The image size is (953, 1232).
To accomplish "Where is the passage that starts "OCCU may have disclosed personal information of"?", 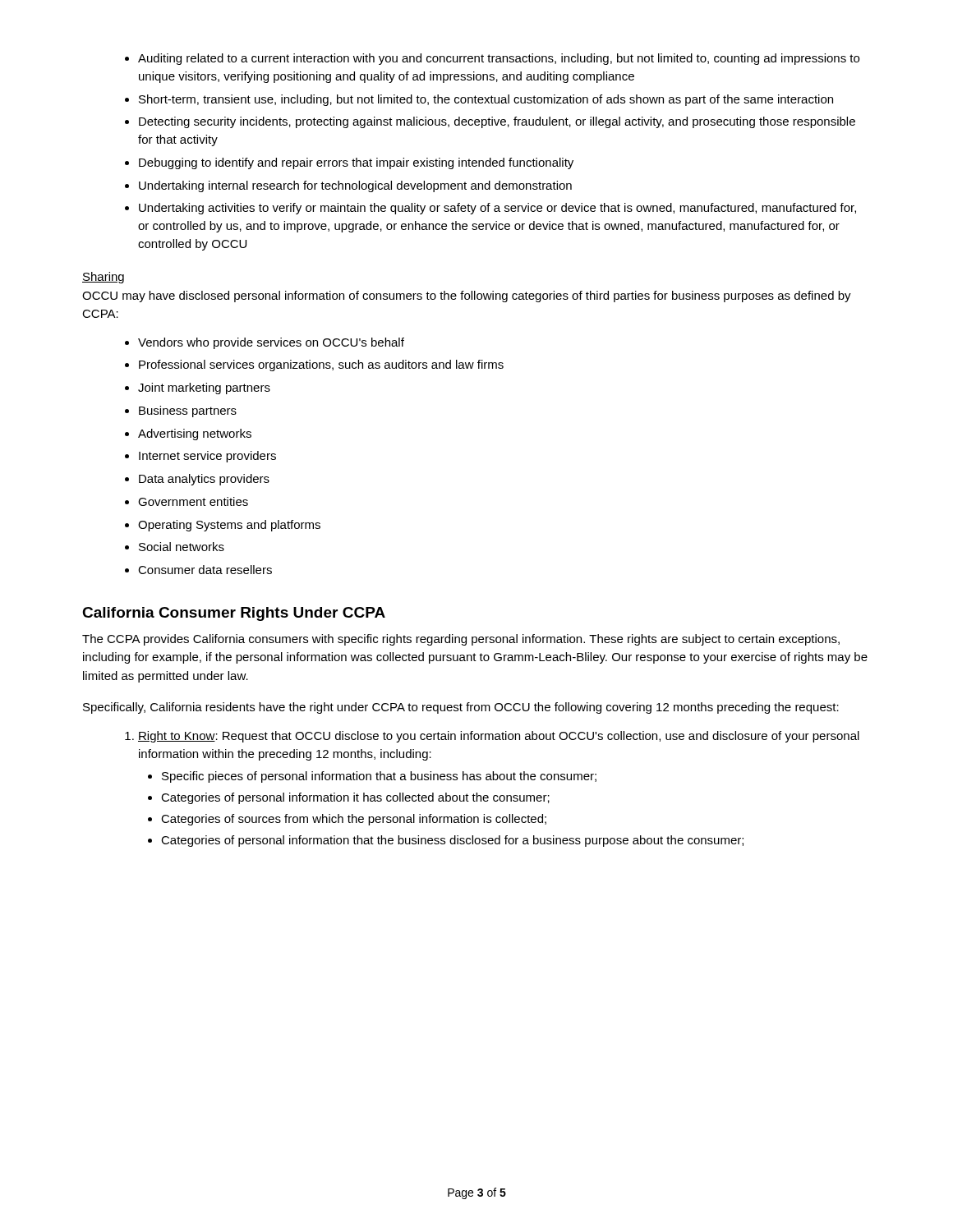I will coord(466,304).
